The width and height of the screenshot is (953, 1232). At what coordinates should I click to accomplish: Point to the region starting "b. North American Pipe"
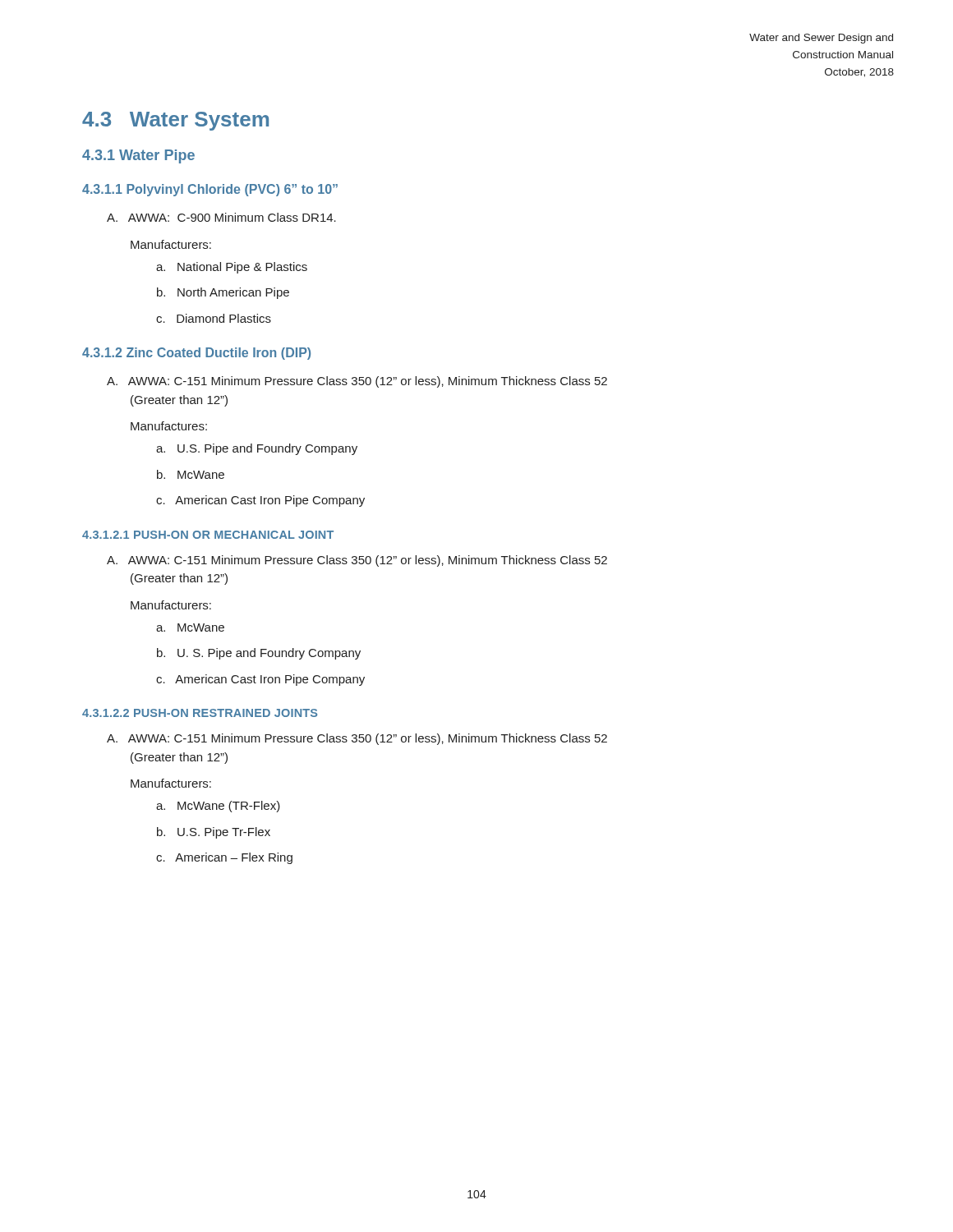click(223, 292)
